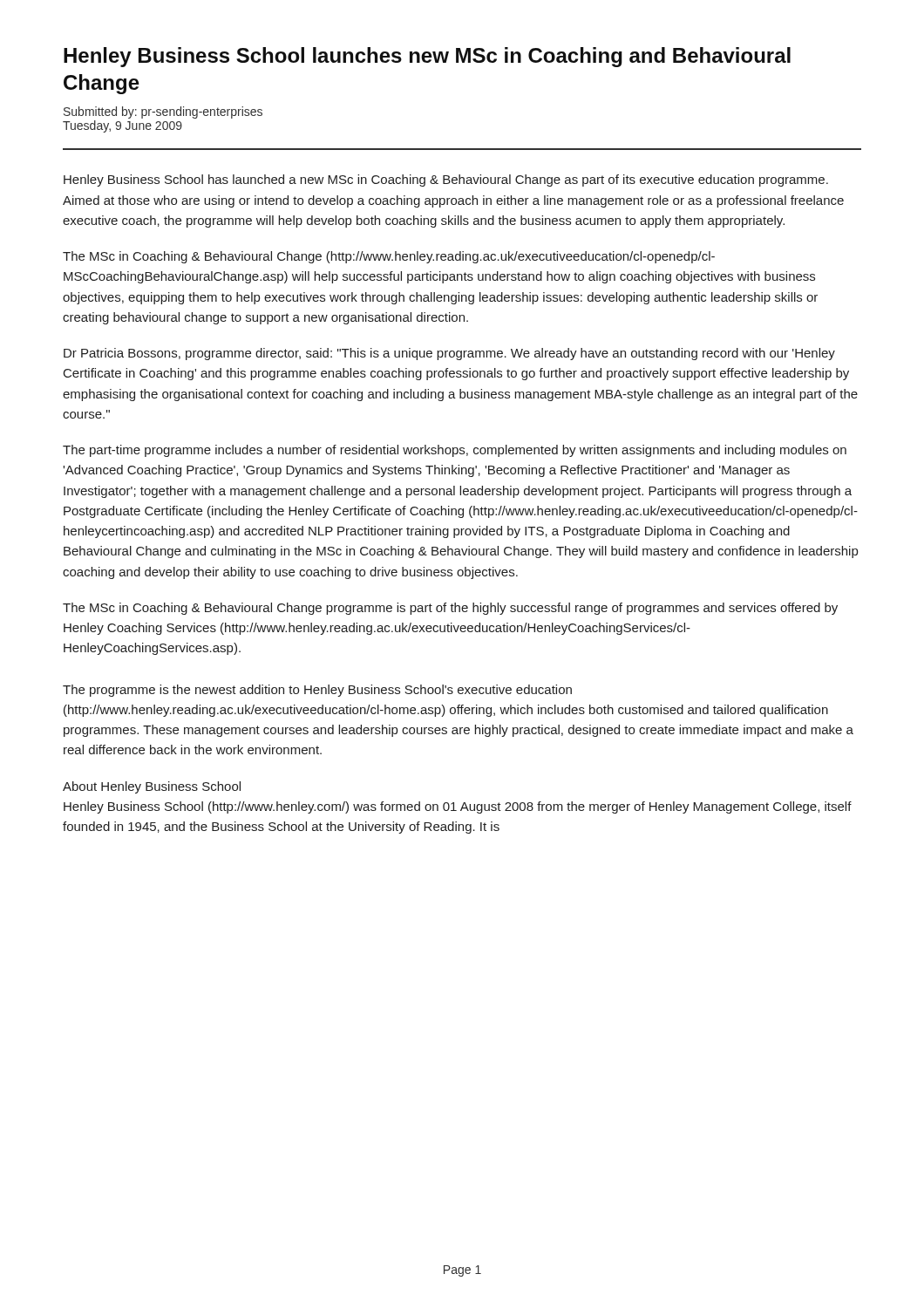Click on the text block containing "About Henley Business School Henley Business School"

(x=457, y=806)
